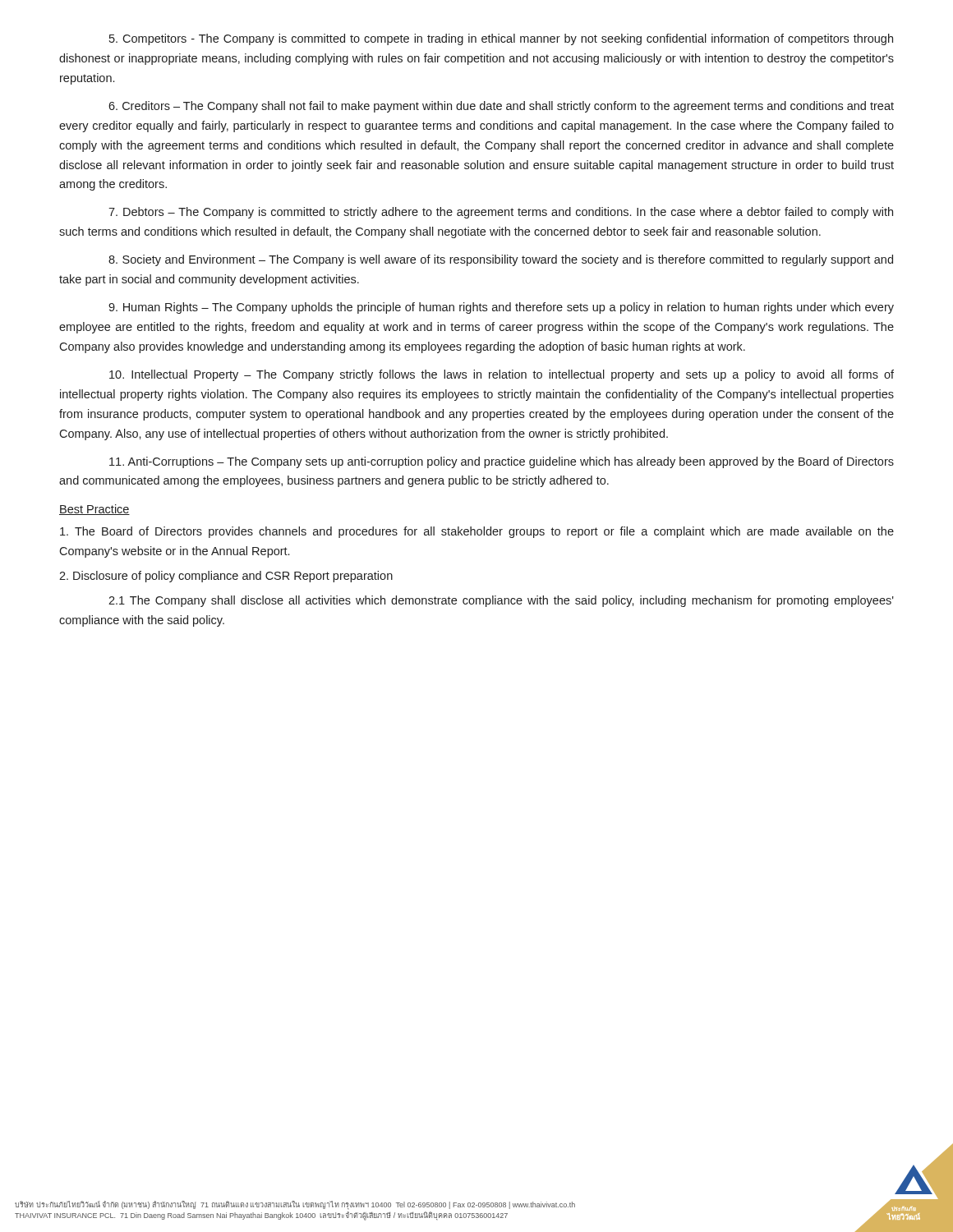Find the block on this page that starts "Intellectual Property – The Company"
This screenshot has height=1232, width=953.
(x=476, y=405)
